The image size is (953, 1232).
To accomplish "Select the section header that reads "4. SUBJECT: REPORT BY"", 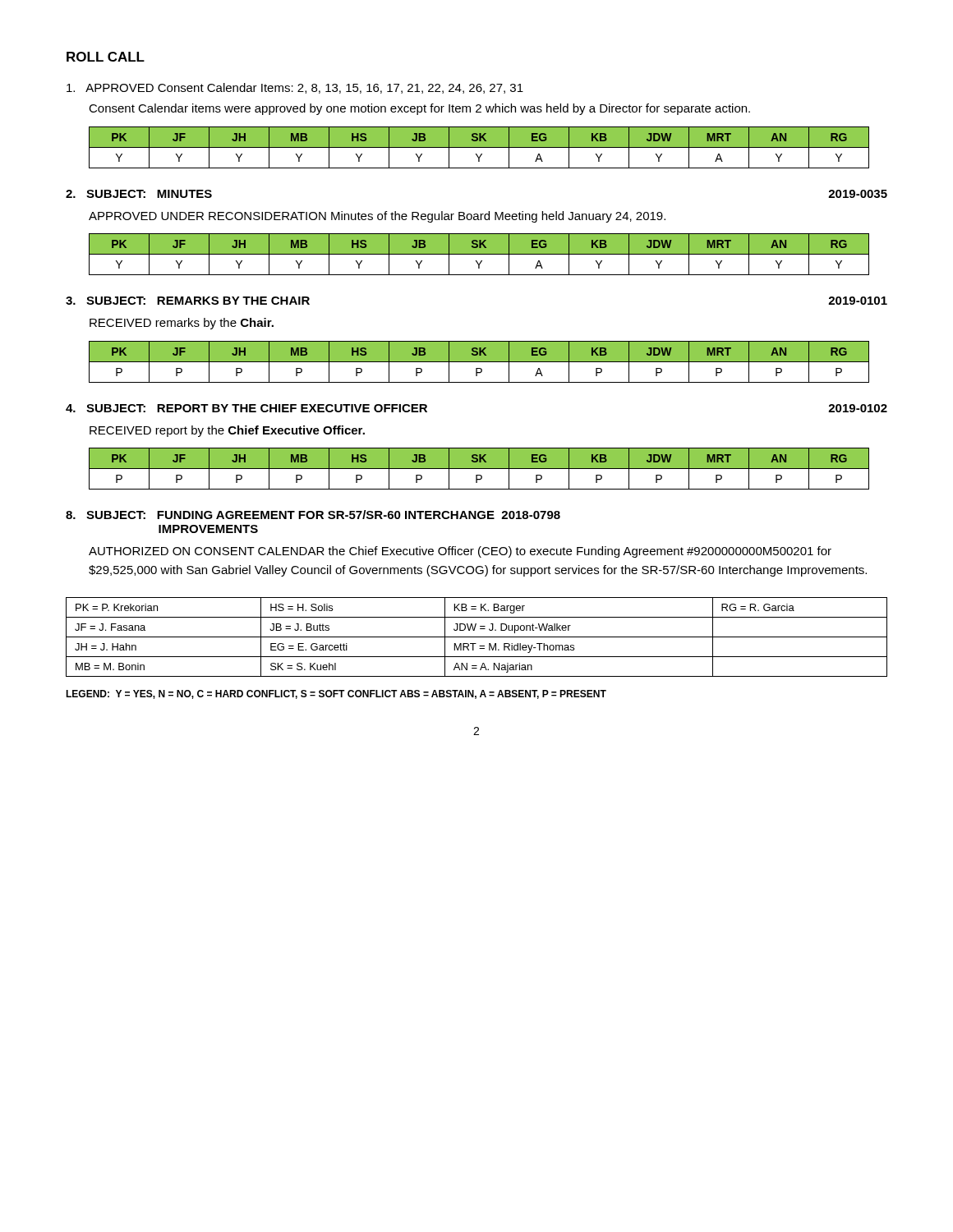I will point(117,408).
